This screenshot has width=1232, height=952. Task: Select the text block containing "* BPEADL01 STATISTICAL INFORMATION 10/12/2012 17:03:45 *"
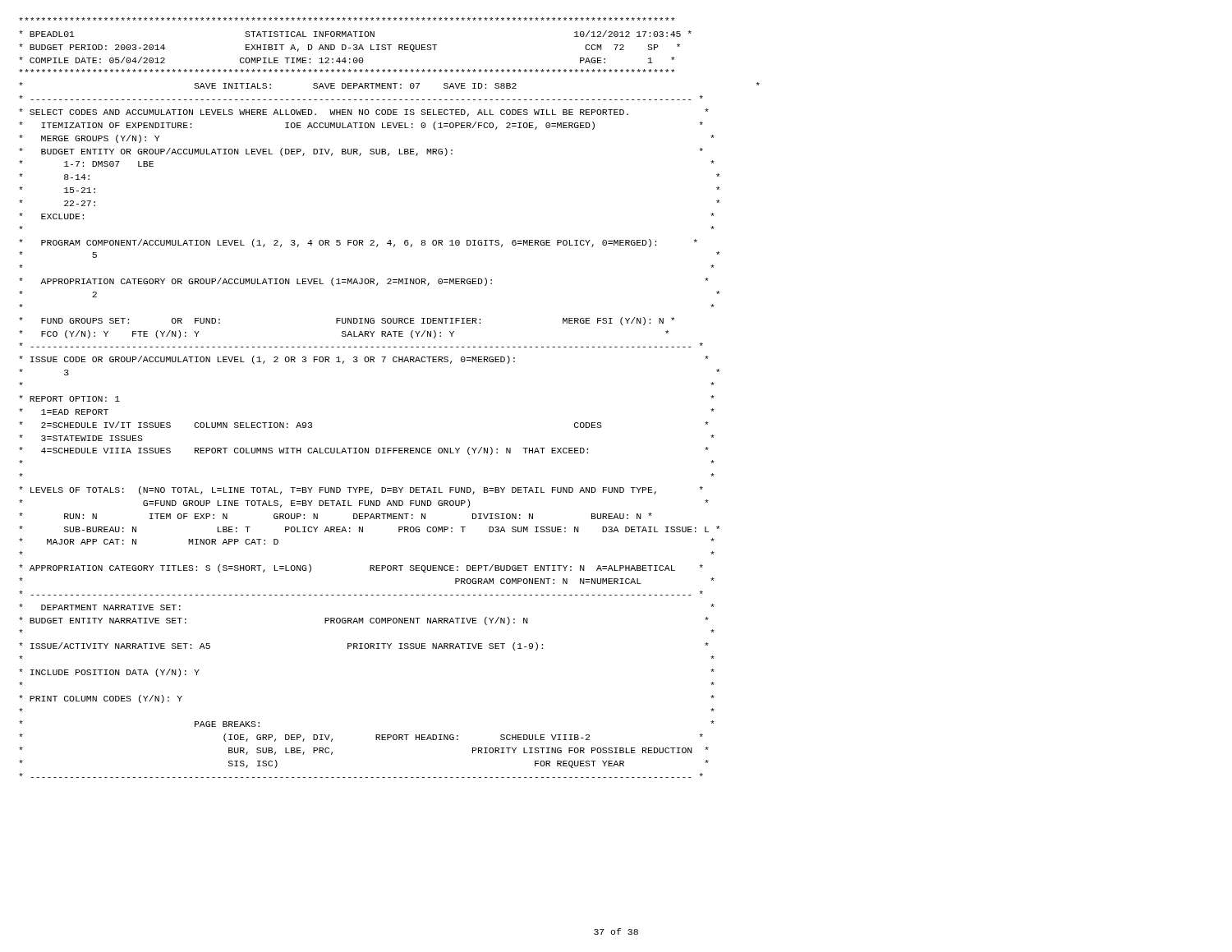coord(616,47)
